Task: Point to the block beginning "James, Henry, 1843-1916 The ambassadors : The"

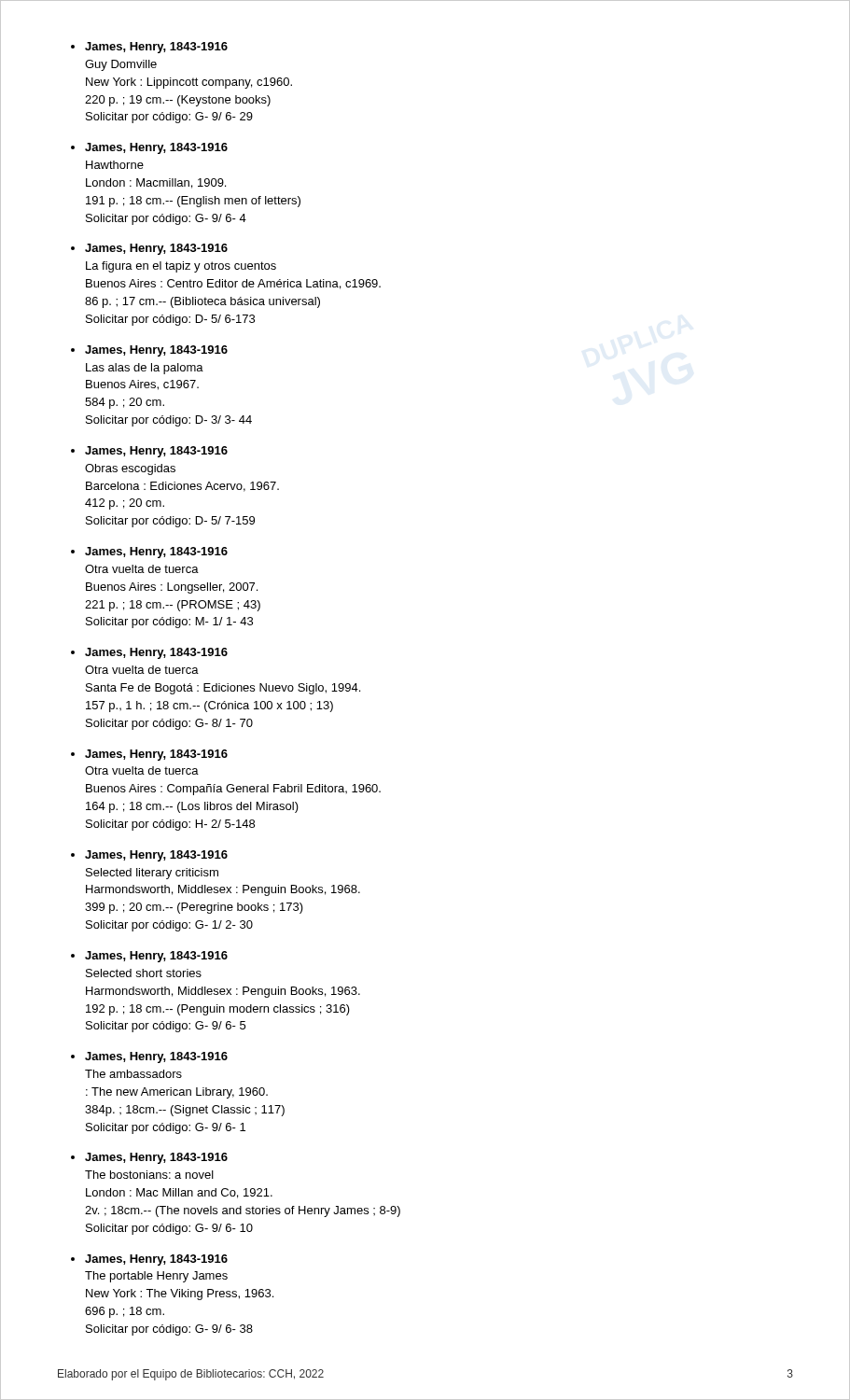Action: pyautogui.click(x=185, y=1091)
